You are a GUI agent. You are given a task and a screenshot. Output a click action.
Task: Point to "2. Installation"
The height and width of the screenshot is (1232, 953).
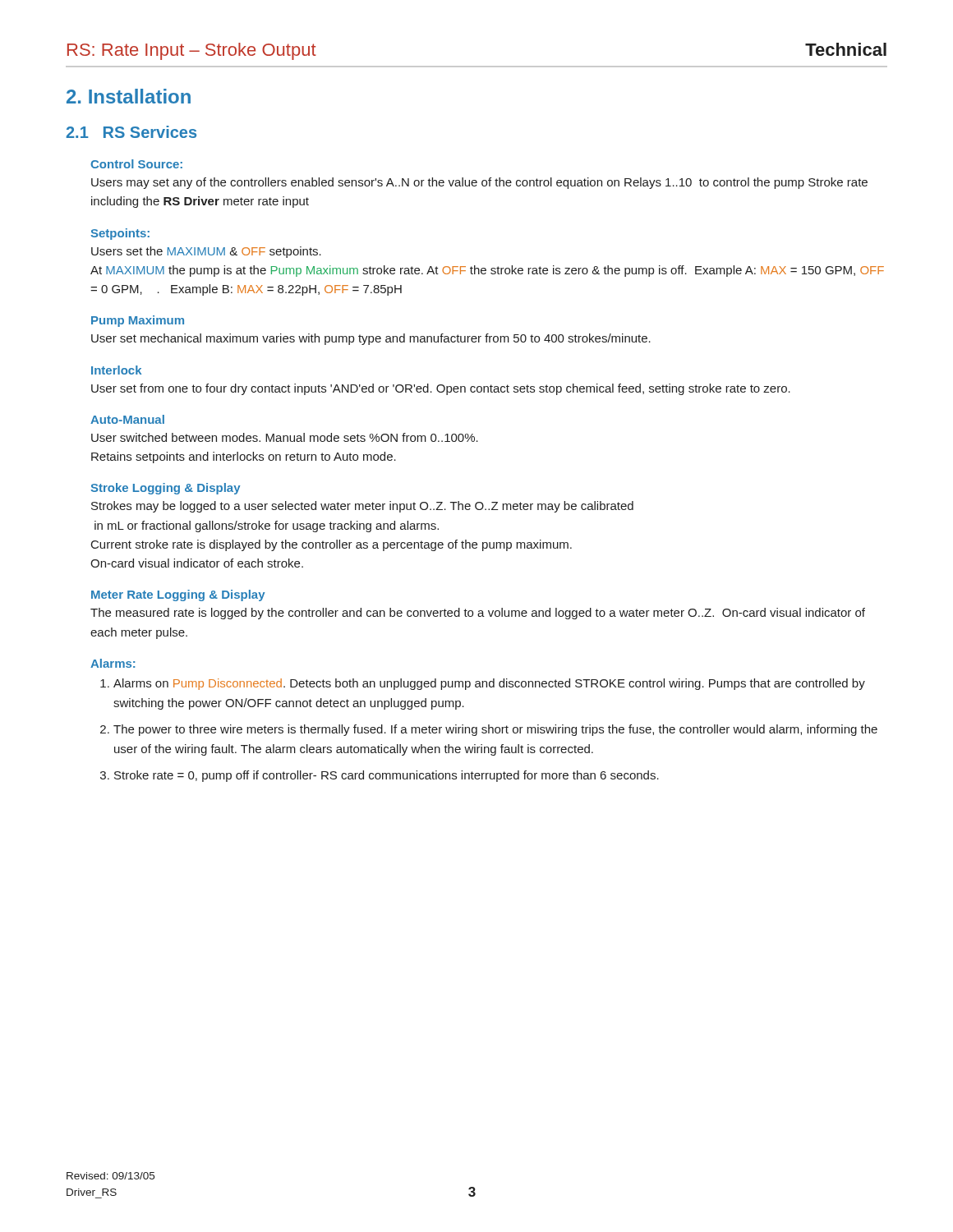[129, 96]
